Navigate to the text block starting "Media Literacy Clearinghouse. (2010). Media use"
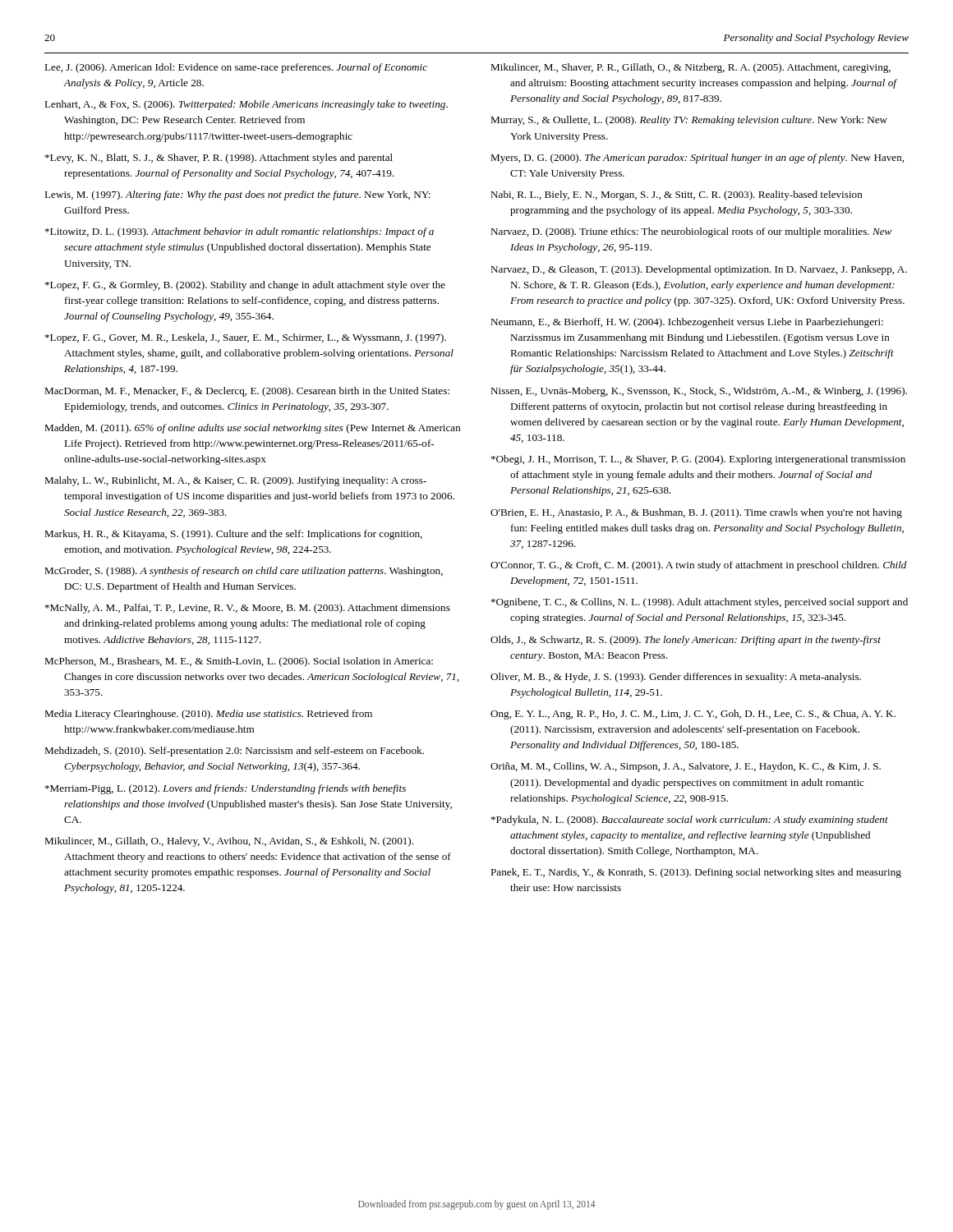 click(209, 721)
